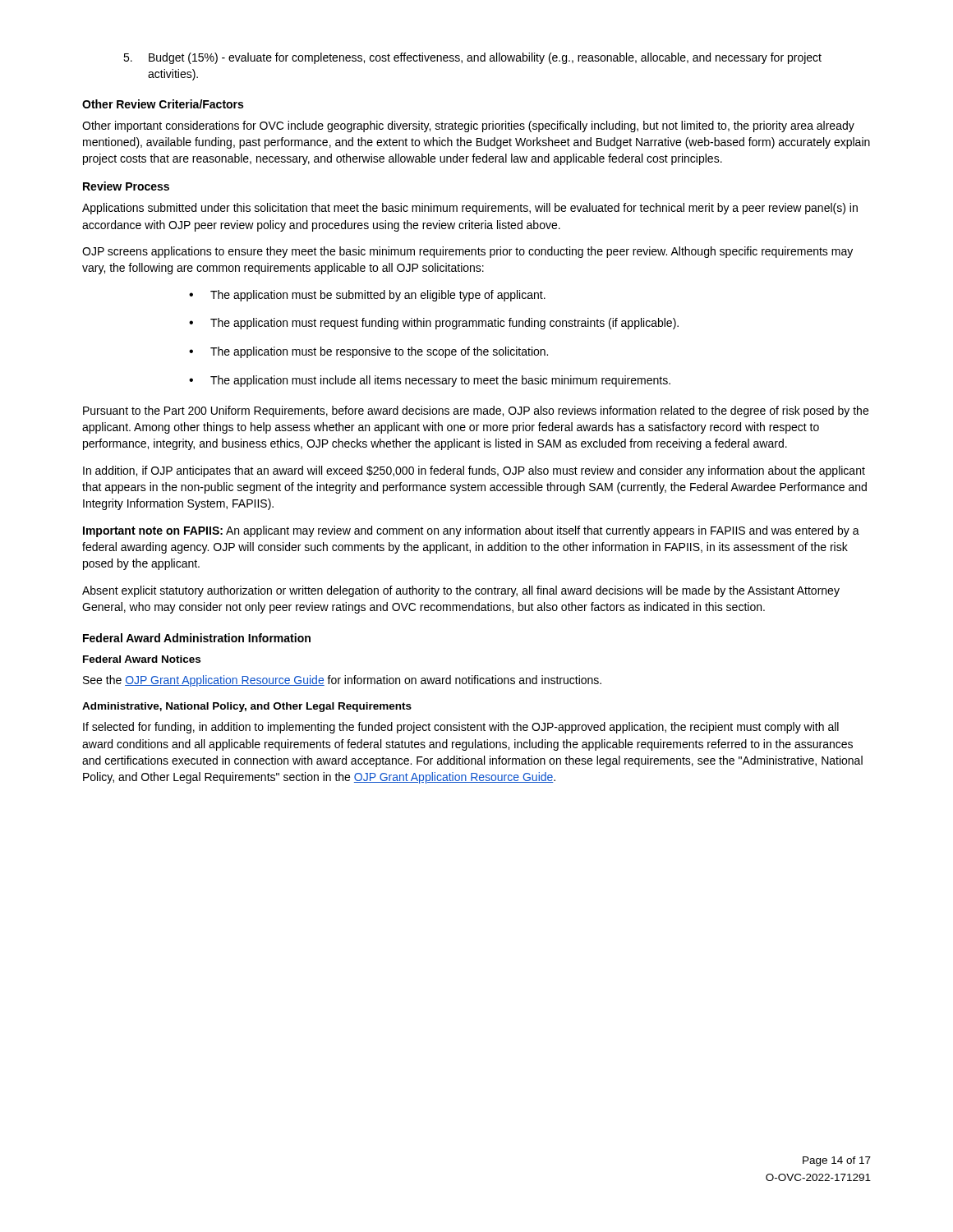Locate the text block starting "Federal Award Notices"
953x1232 pixels.
pos(142,659)
